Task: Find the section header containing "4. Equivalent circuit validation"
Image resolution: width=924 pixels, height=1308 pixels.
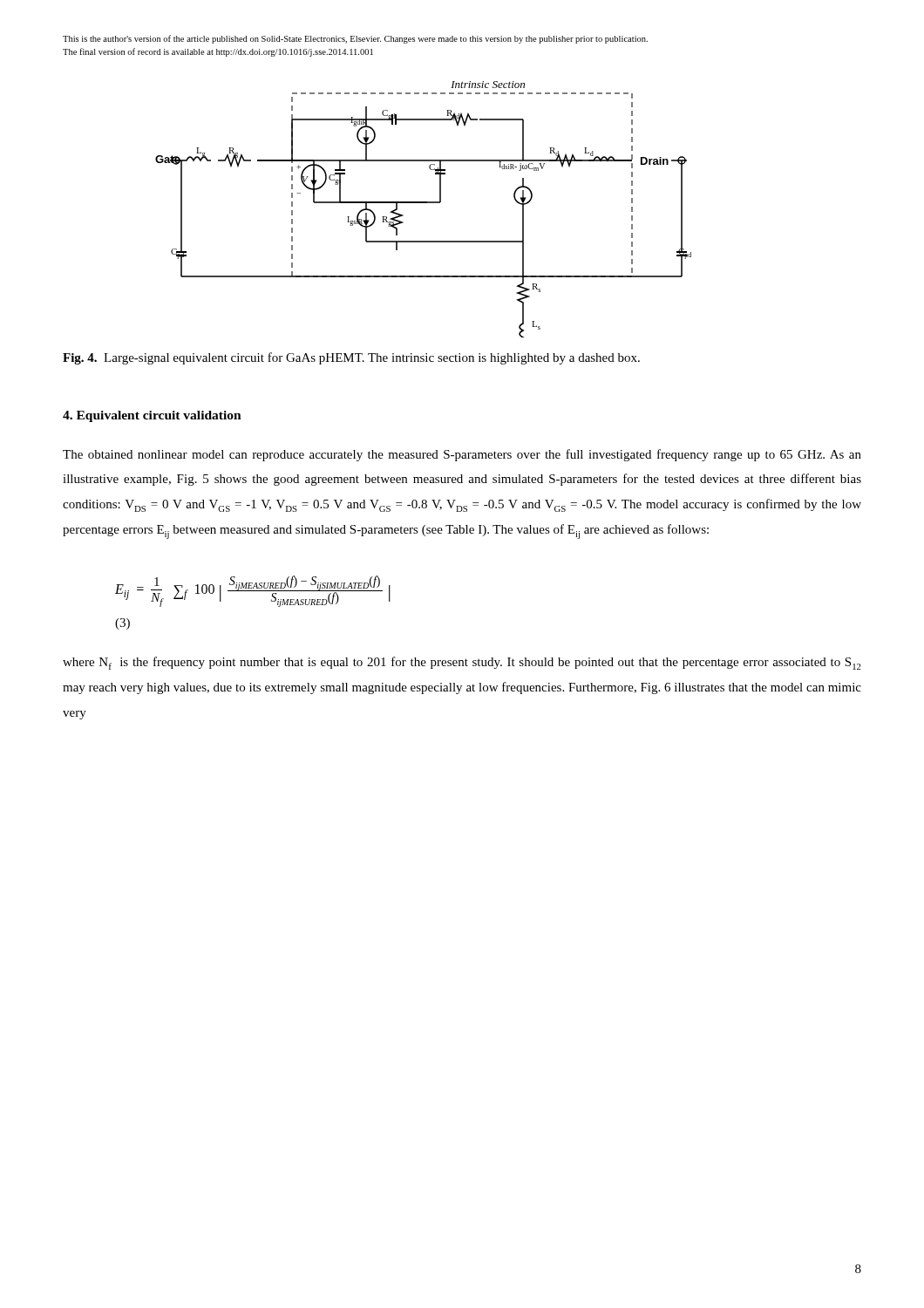Action: tap(152, 414)
